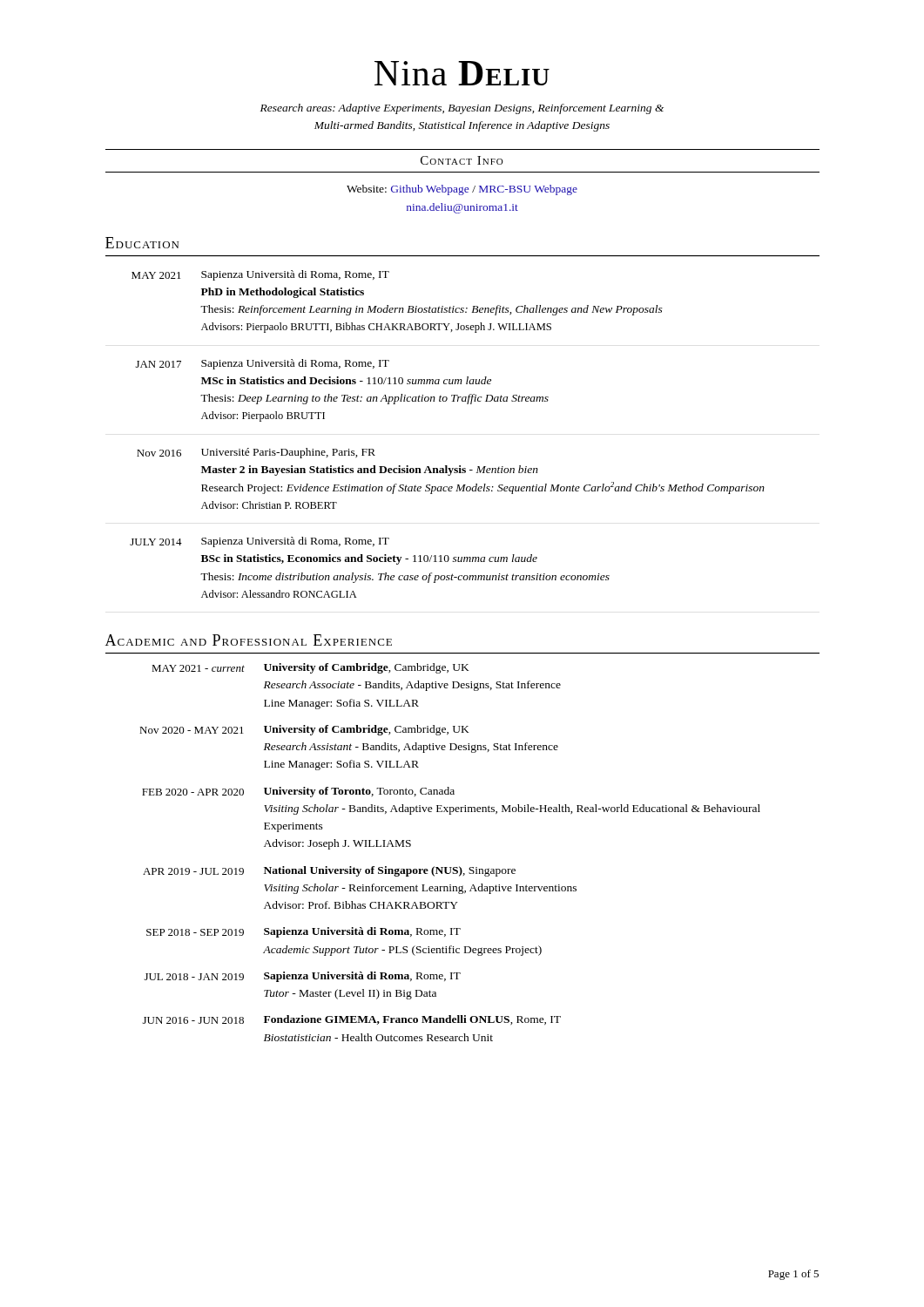The image size is (924, 1307).
Task: Point to "Contact Info"
Action: (x=462, y=160)
